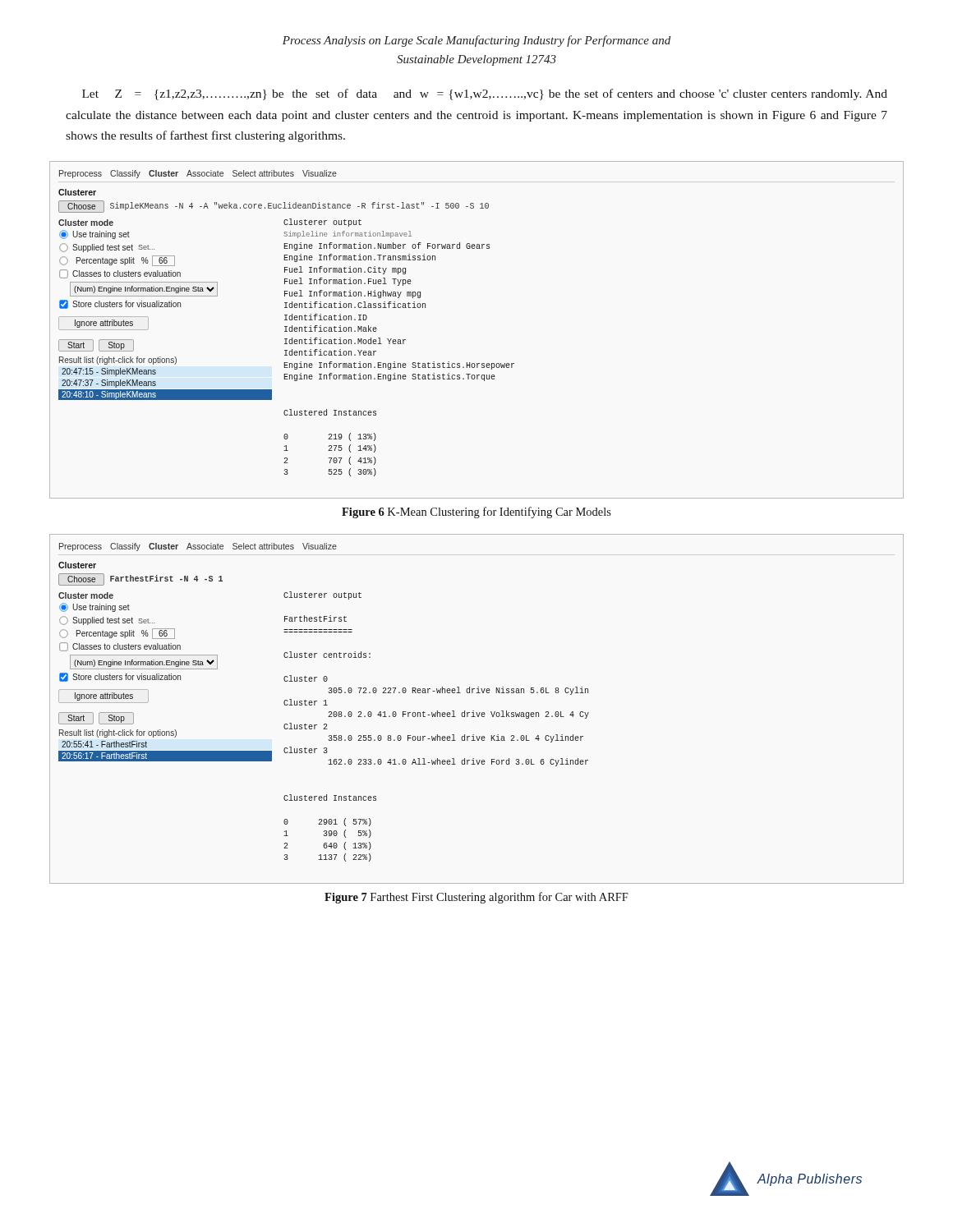Viewport: 953px width, 1232px height.
Task: Click the caption that begins "Figure 6 K-Mean"
Action: point(476,512)
